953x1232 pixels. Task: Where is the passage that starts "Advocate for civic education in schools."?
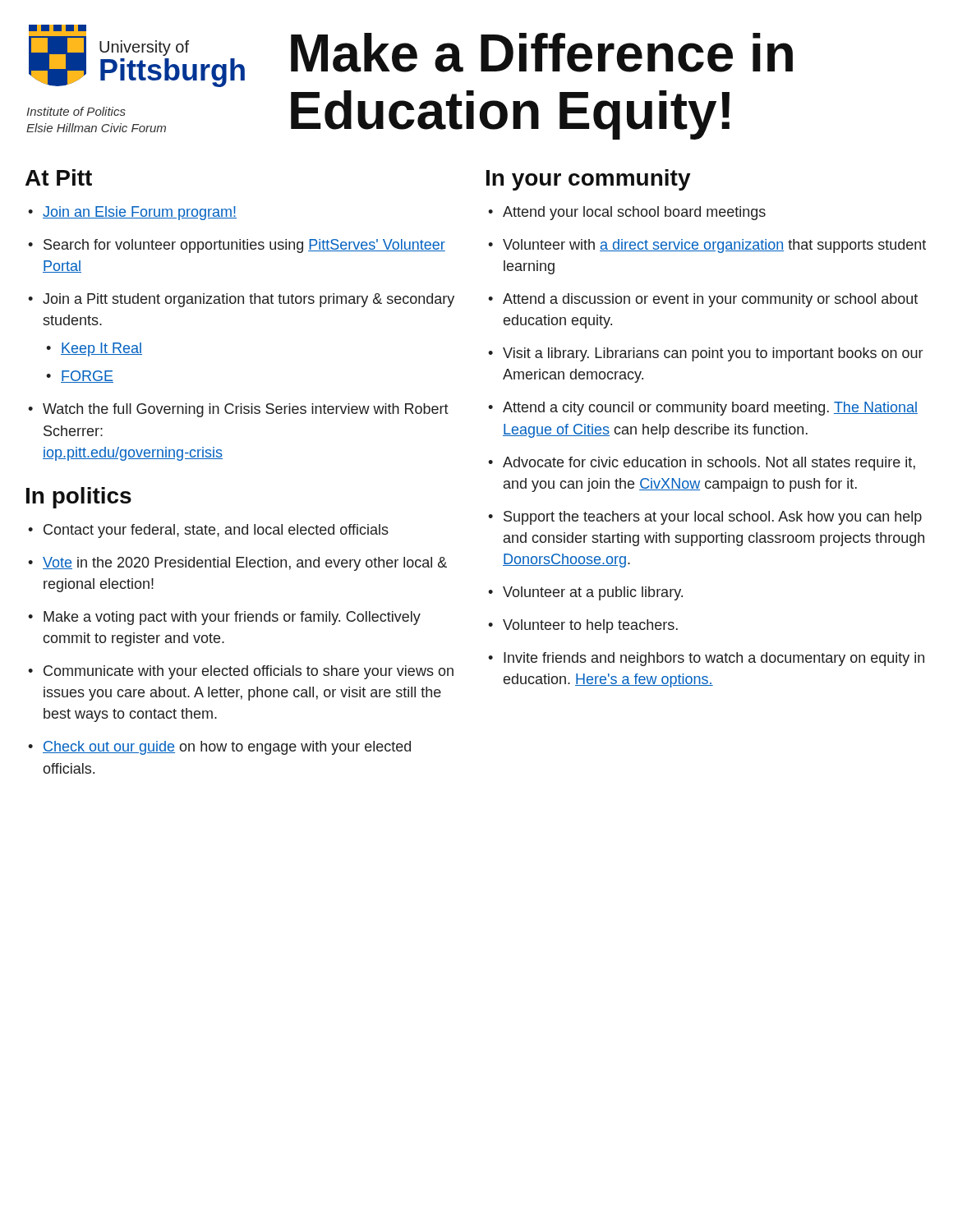[x=710, y=473]
